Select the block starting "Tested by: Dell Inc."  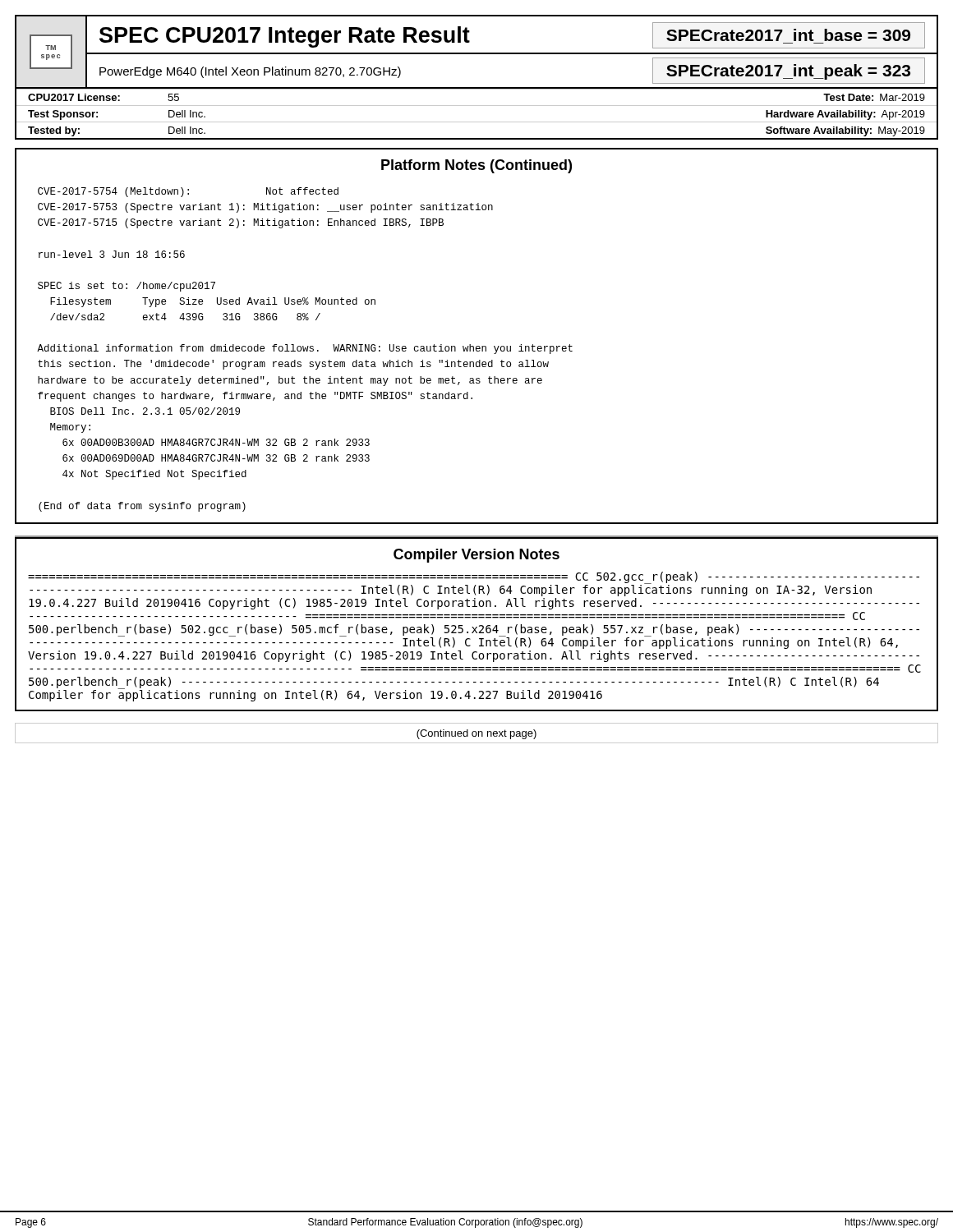pos(117,130)
